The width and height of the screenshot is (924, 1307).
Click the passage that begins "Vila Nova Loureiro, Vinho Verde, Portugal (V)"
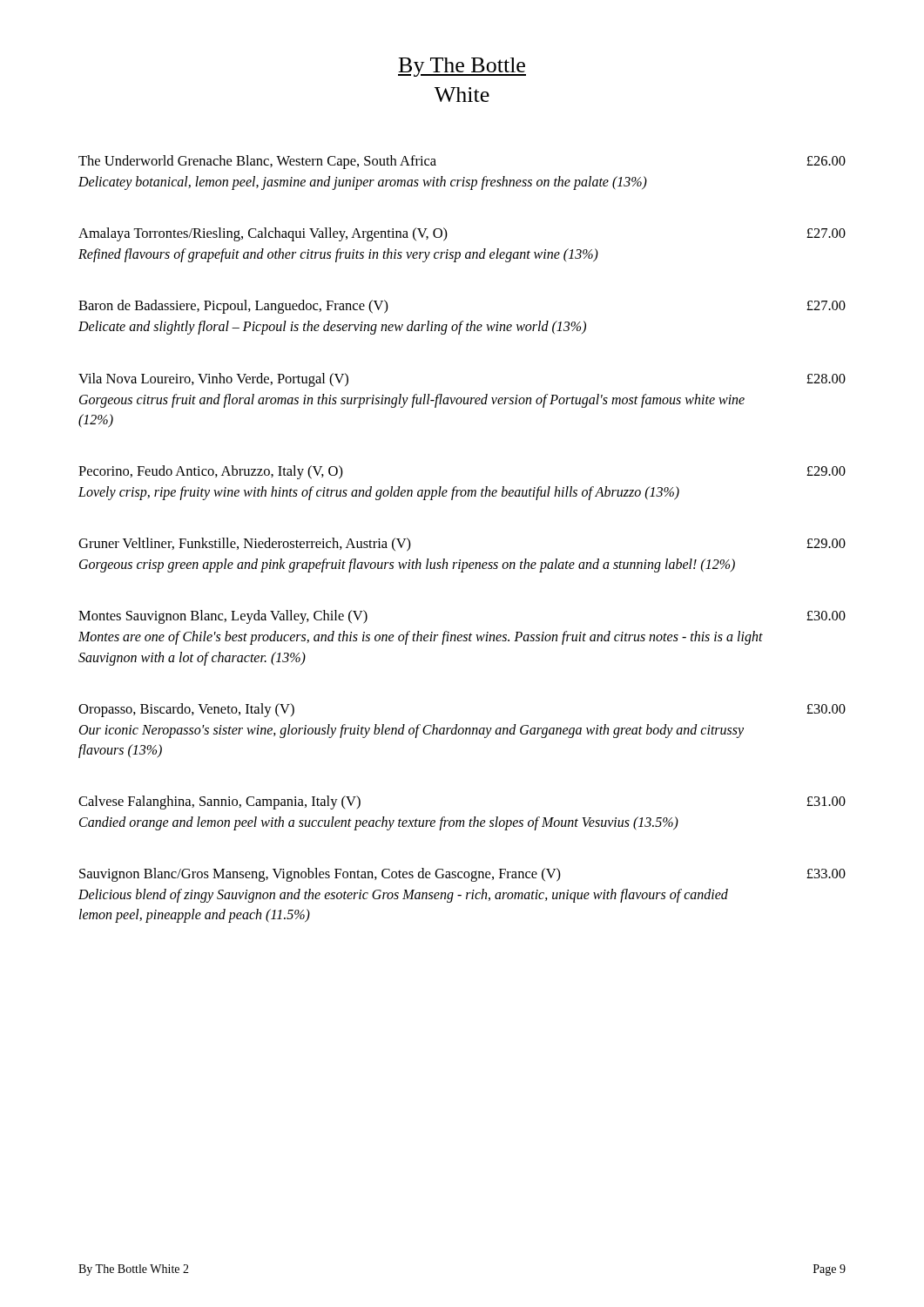point(462,400)
